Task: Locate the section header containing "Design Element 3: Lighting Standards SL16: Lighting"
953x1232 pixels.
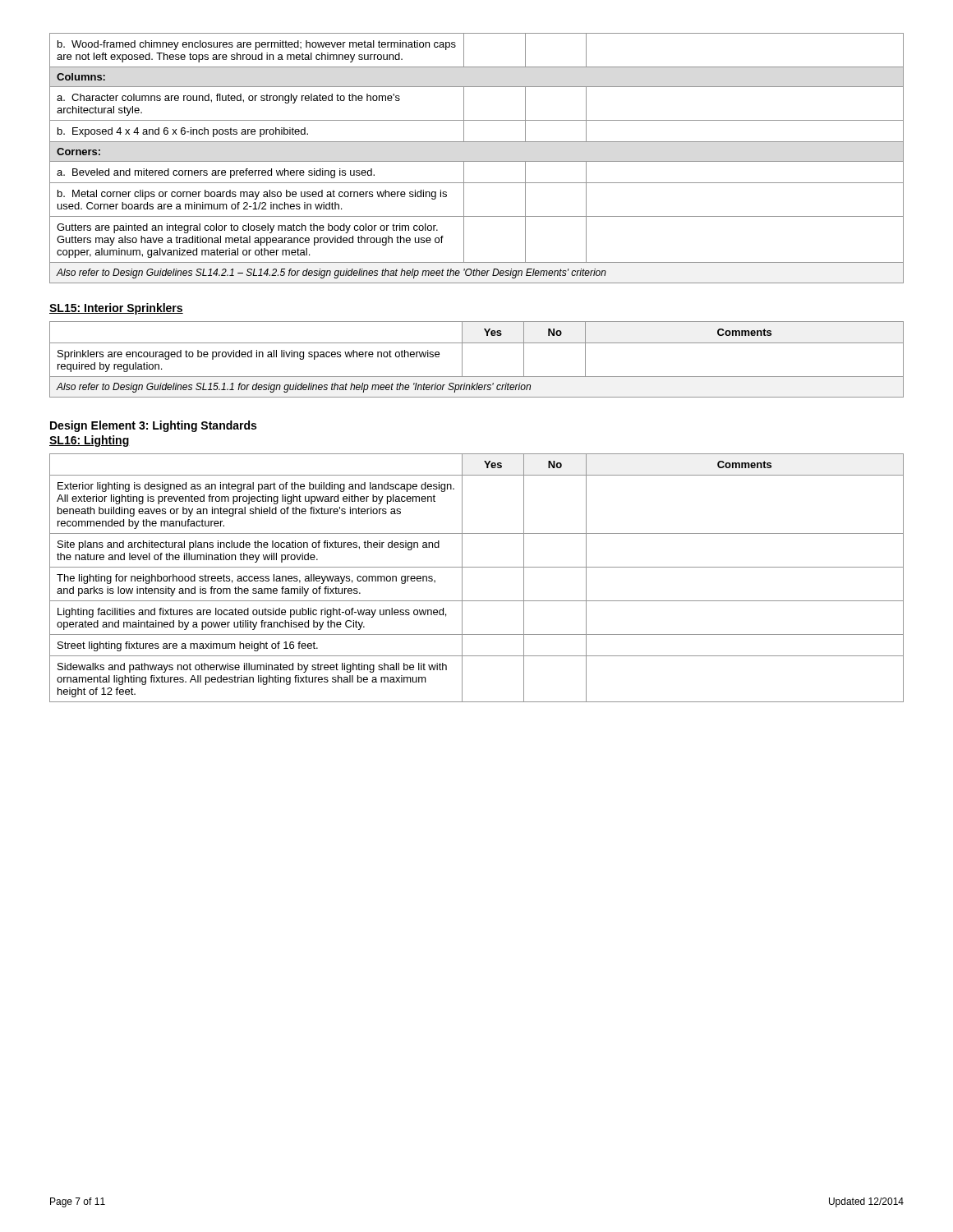Action: coord(153,426)
